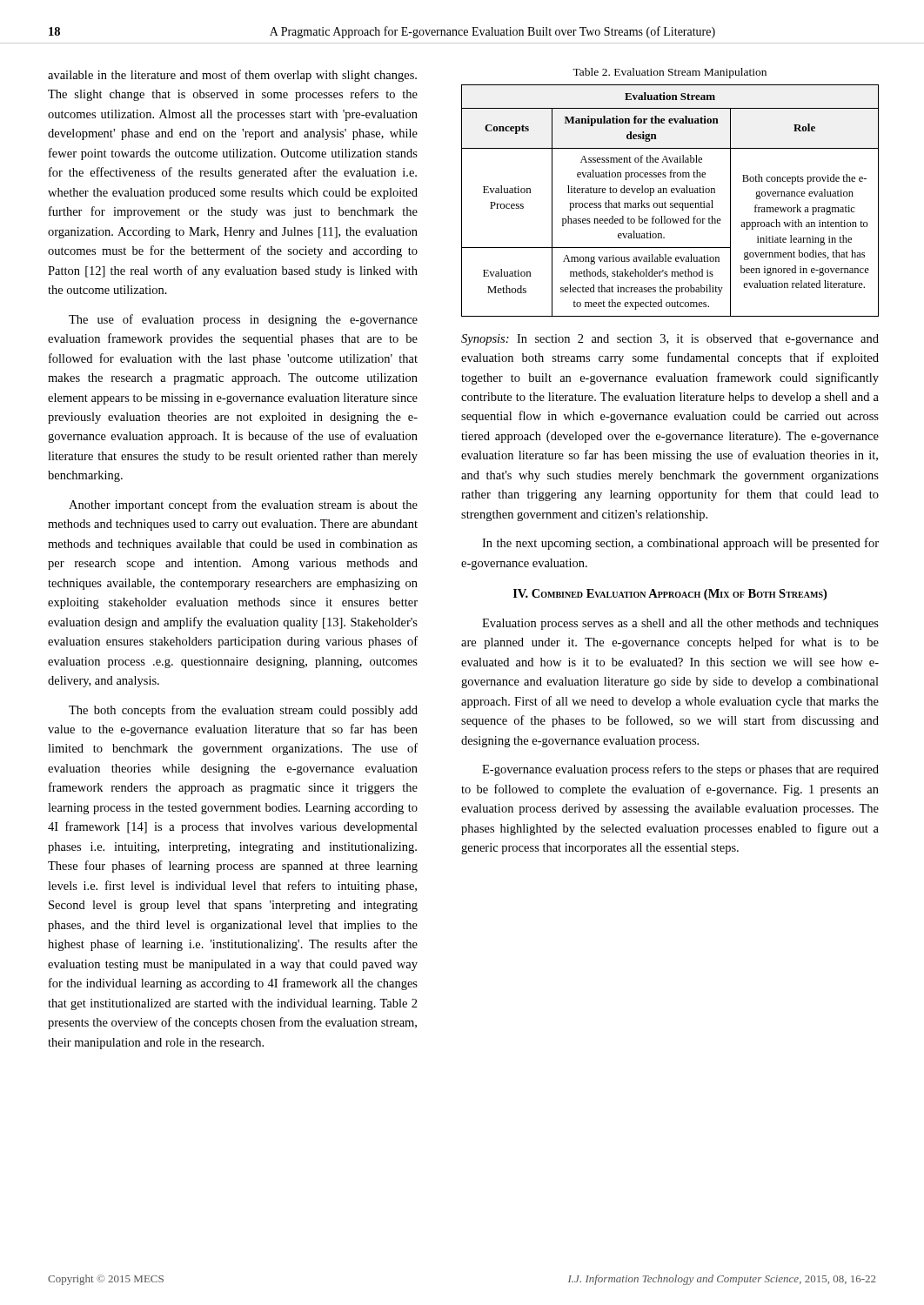Locate the text block starting "IV. Combined Evaluation"

point(670,594)
